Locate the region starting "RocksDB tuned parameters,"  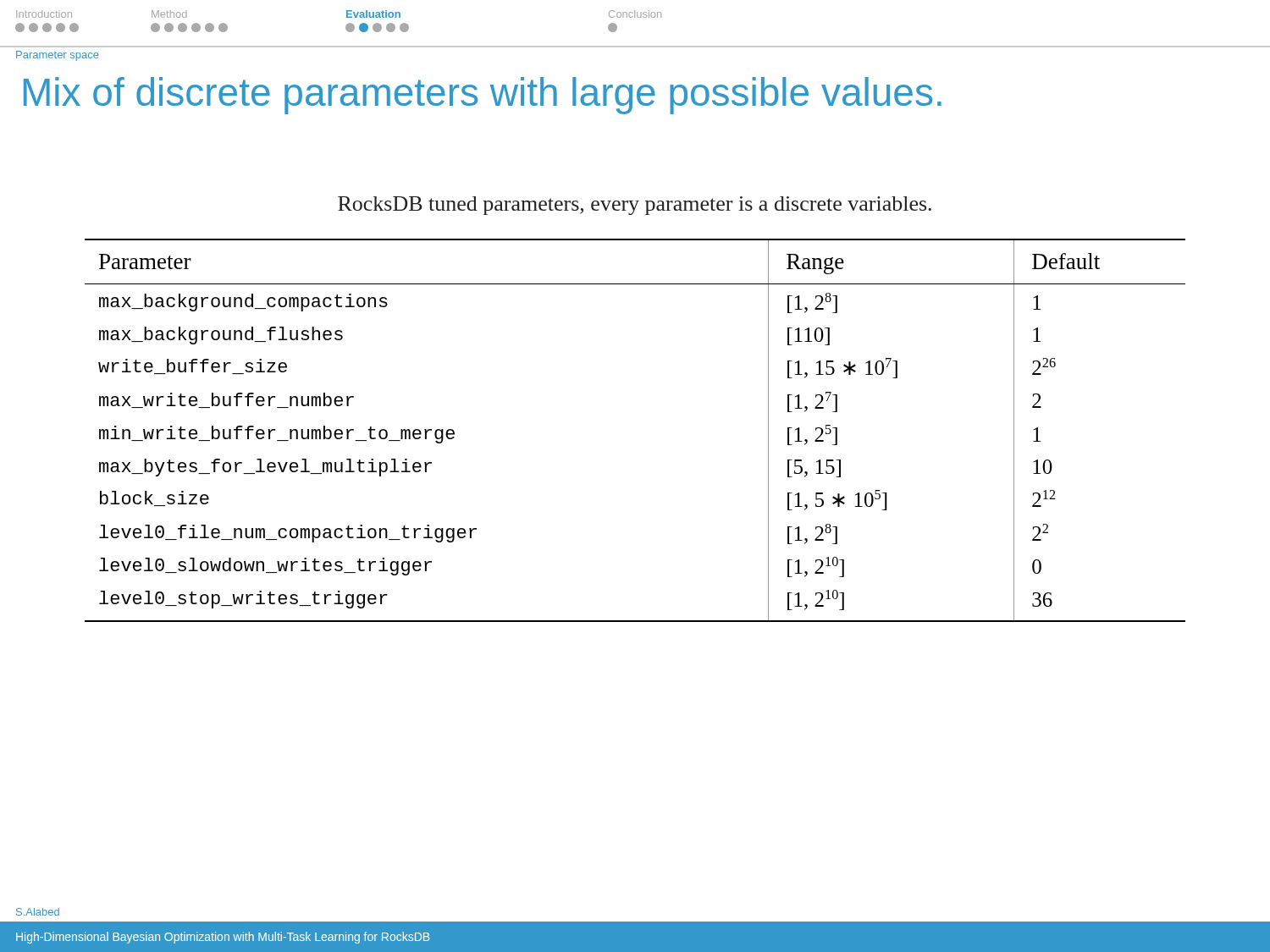[635, 204]
